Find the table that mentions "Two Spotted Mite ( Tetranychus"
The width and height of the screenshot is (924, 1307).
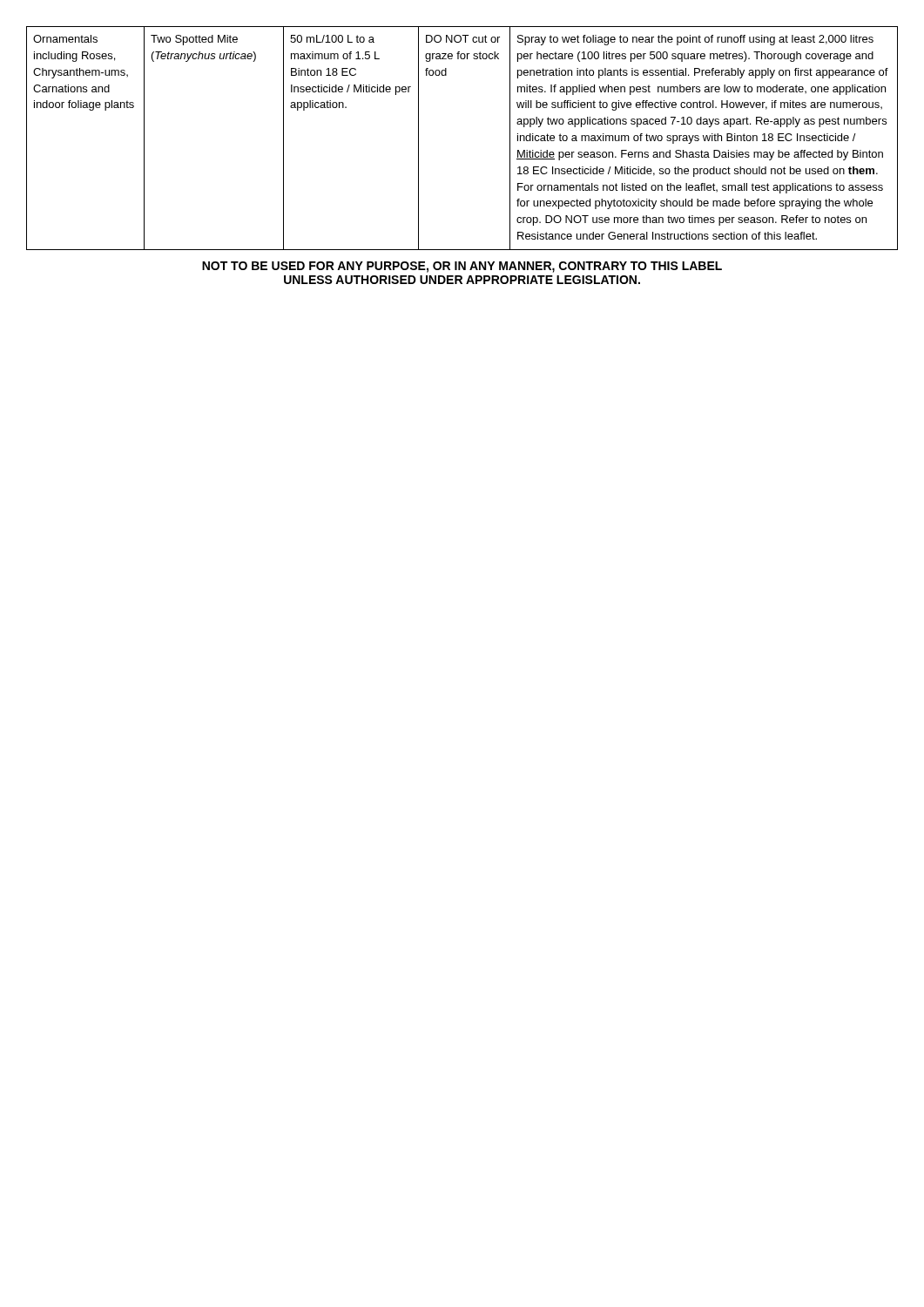click(x=462, y=138)
